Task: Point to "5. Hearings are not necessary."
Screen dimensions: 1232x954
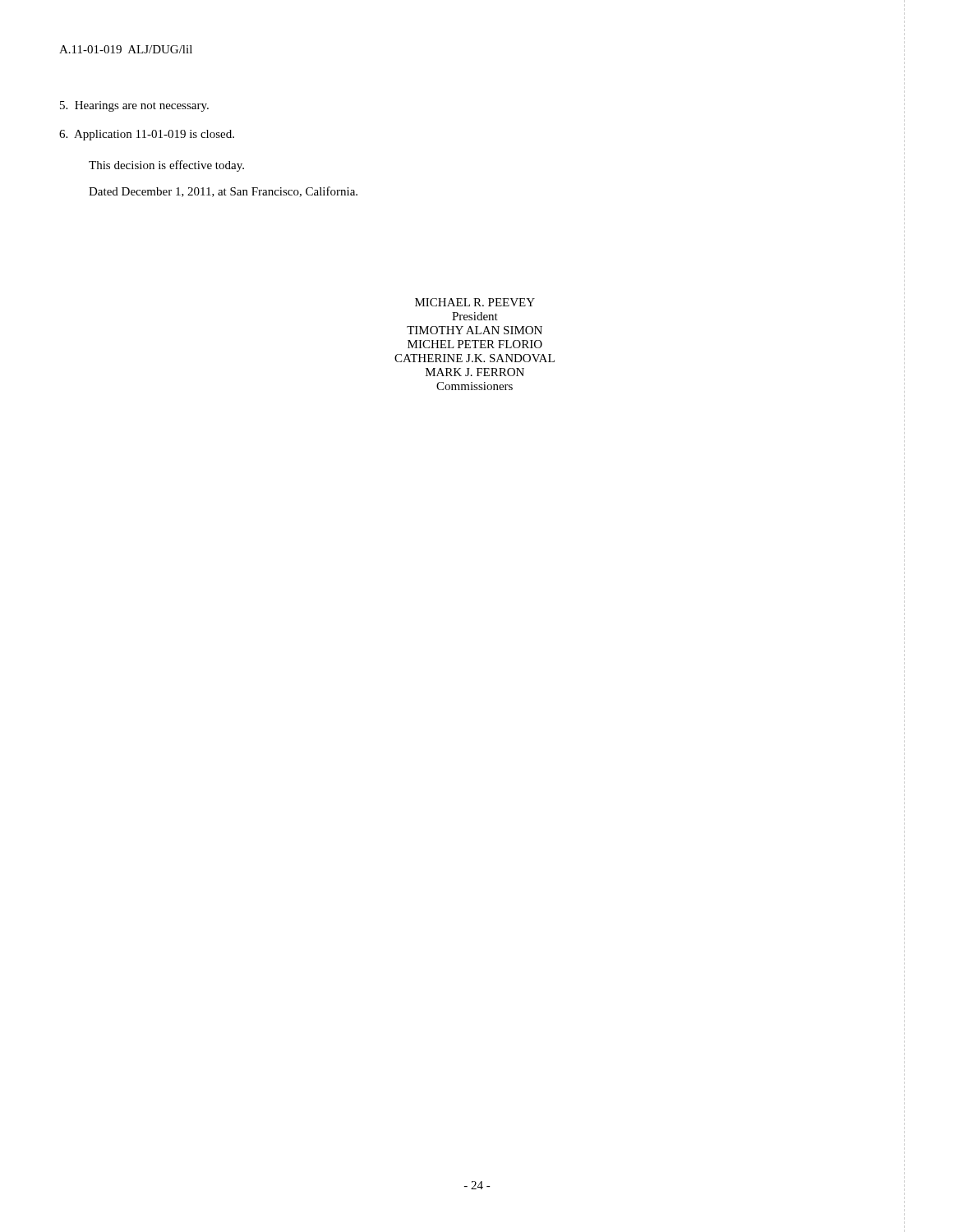Action: coord(134,105)
